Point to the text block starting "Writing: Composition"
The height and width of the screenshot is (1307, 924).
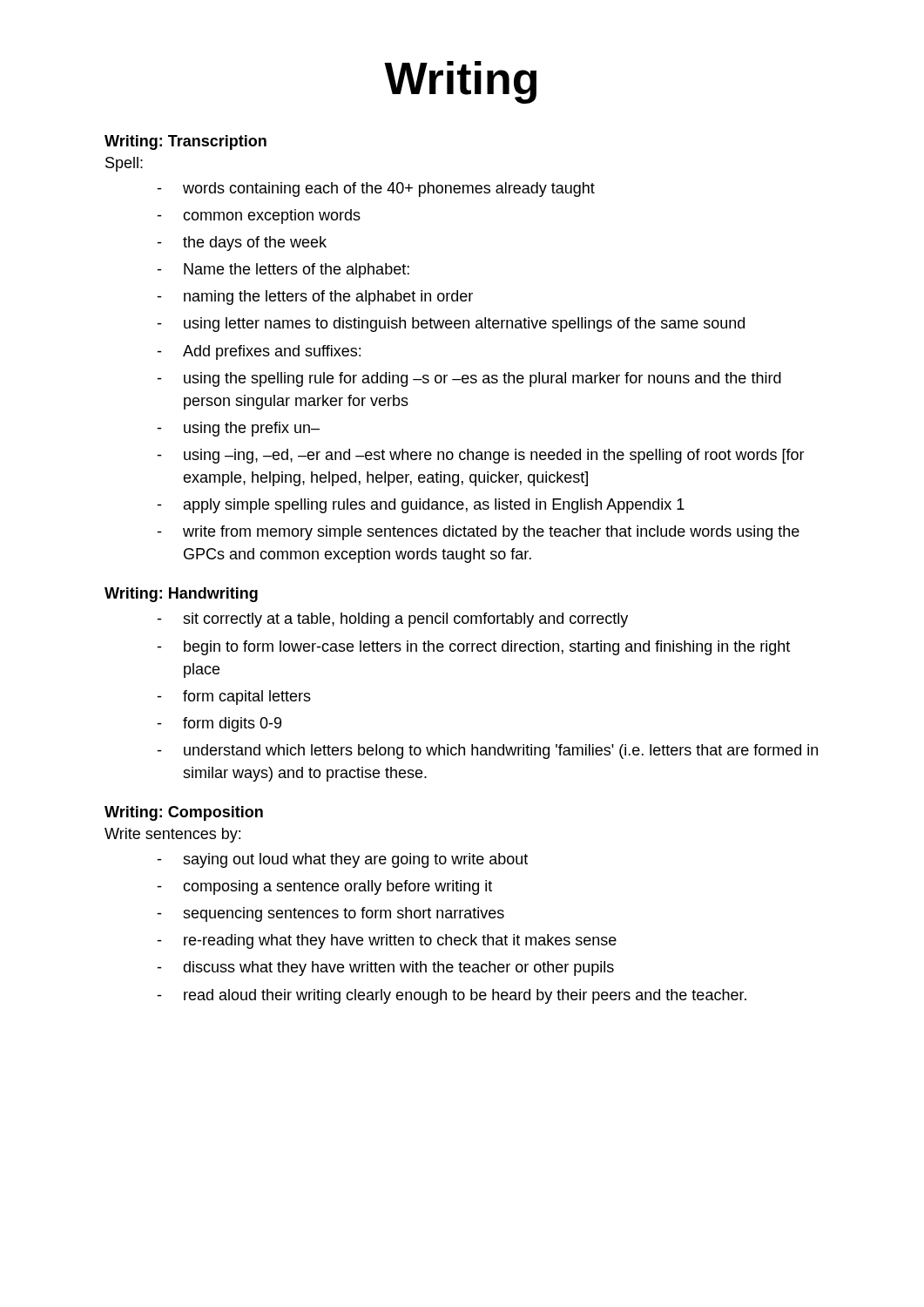pyautogui.click(x=184, y=812)
